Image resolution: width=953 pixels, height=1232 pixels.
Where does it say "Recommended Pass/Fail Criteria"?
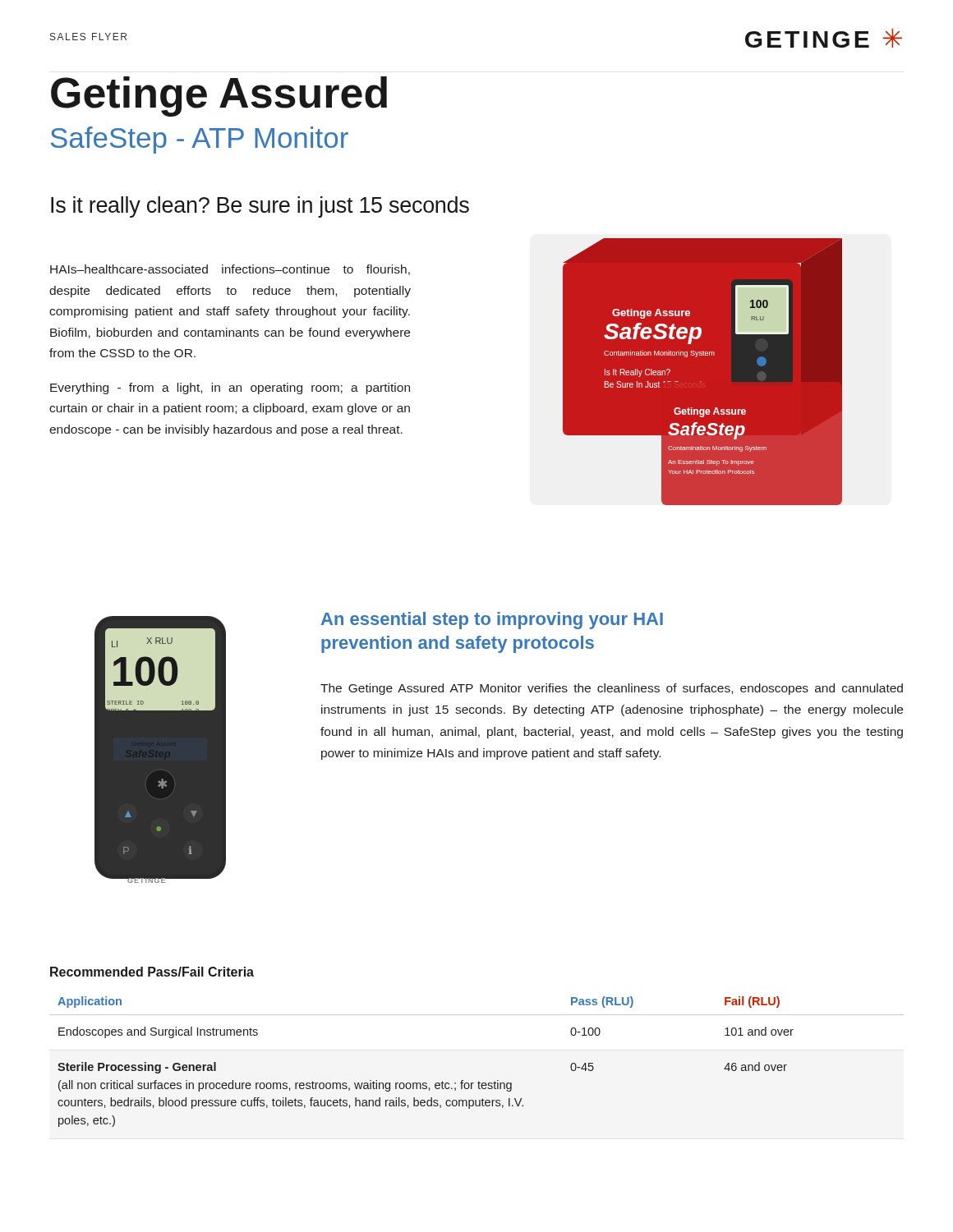coord(152,972)
